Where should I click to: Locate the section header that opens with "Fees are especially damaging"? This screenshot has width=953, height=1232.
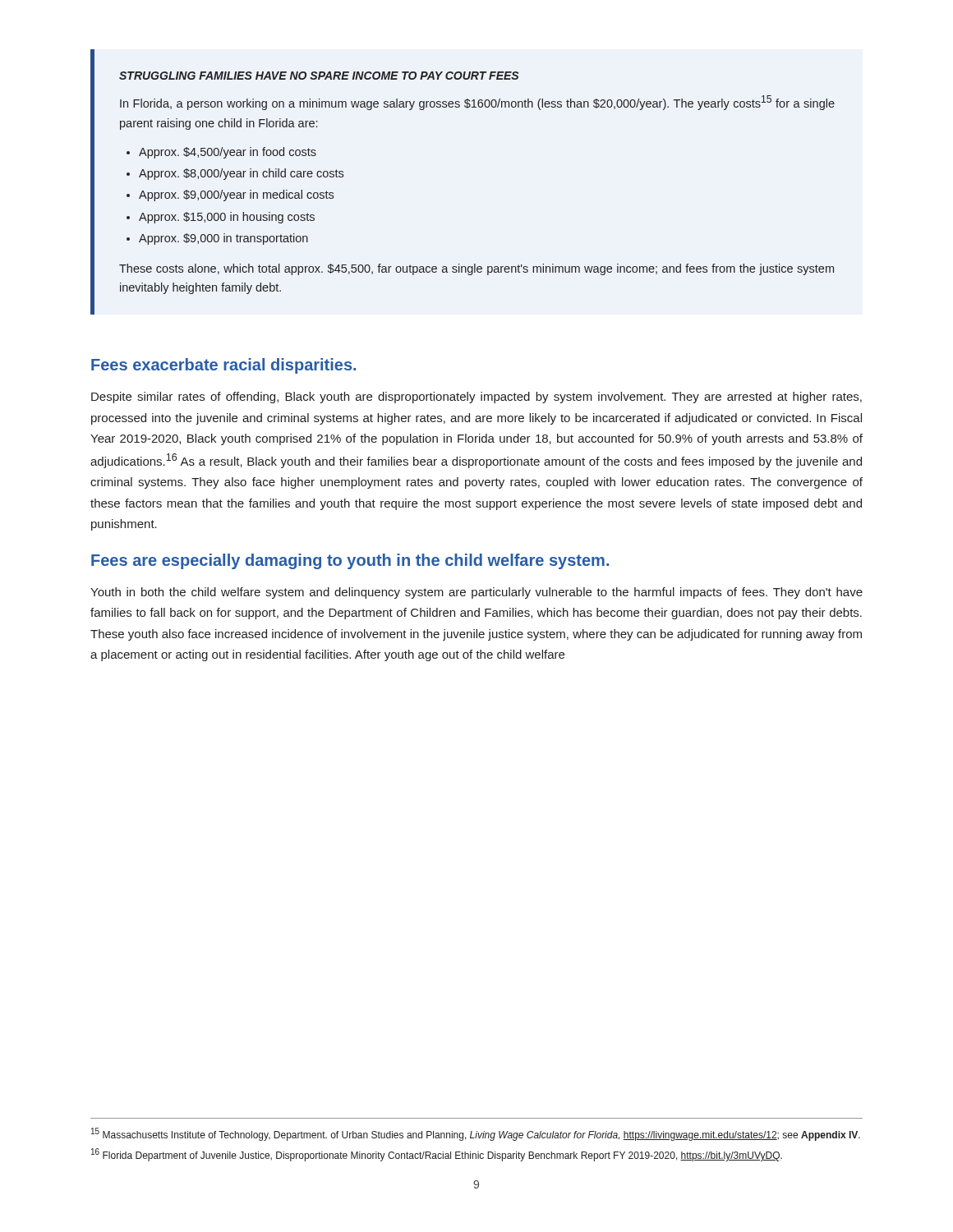pyautogui.click(x=350, y=560)
